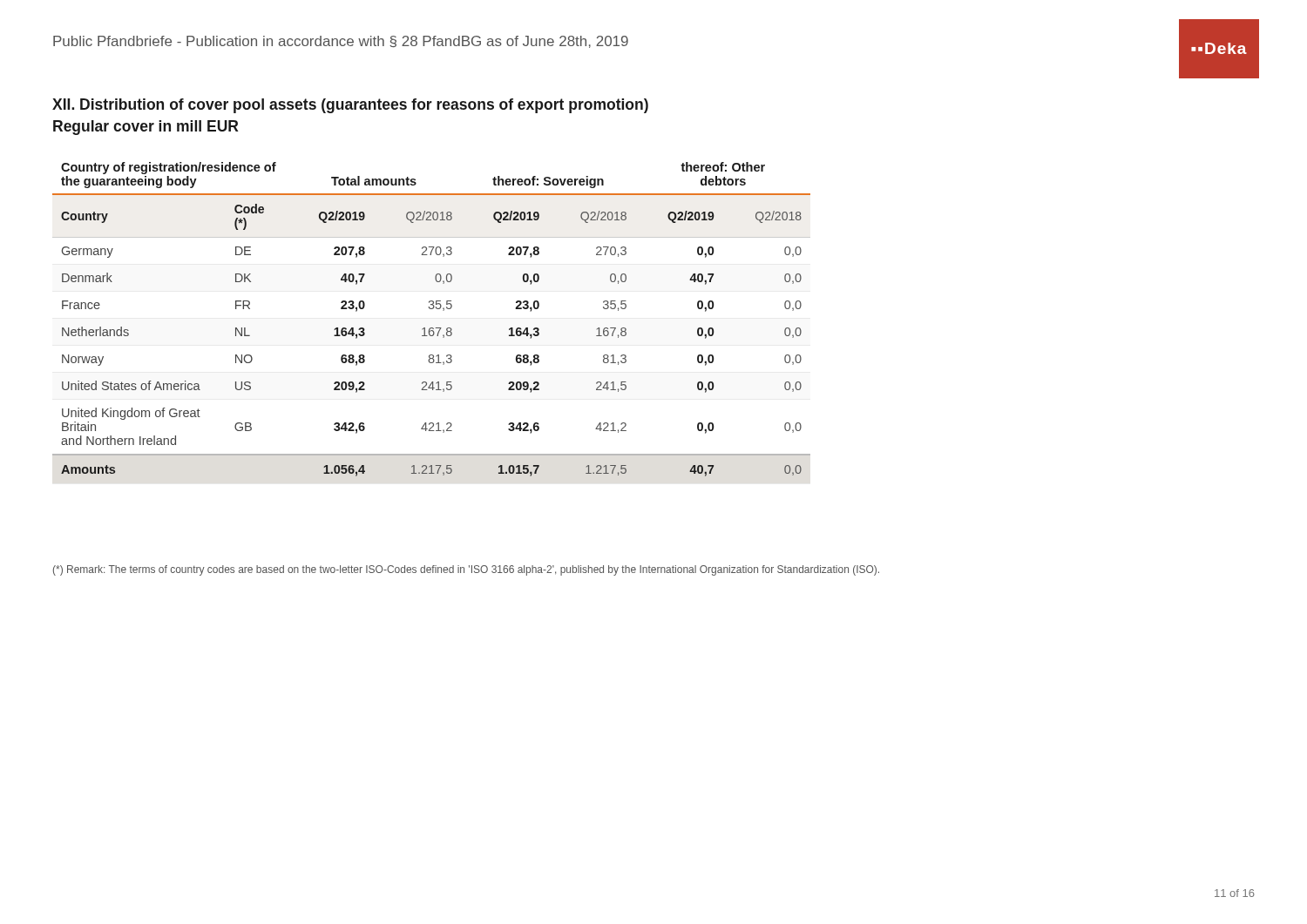Image resolution: width=1307 pixels, height=924 pixels.
Task: Locate the logo
Action: pyautogui.click(x=1219, y=49)
